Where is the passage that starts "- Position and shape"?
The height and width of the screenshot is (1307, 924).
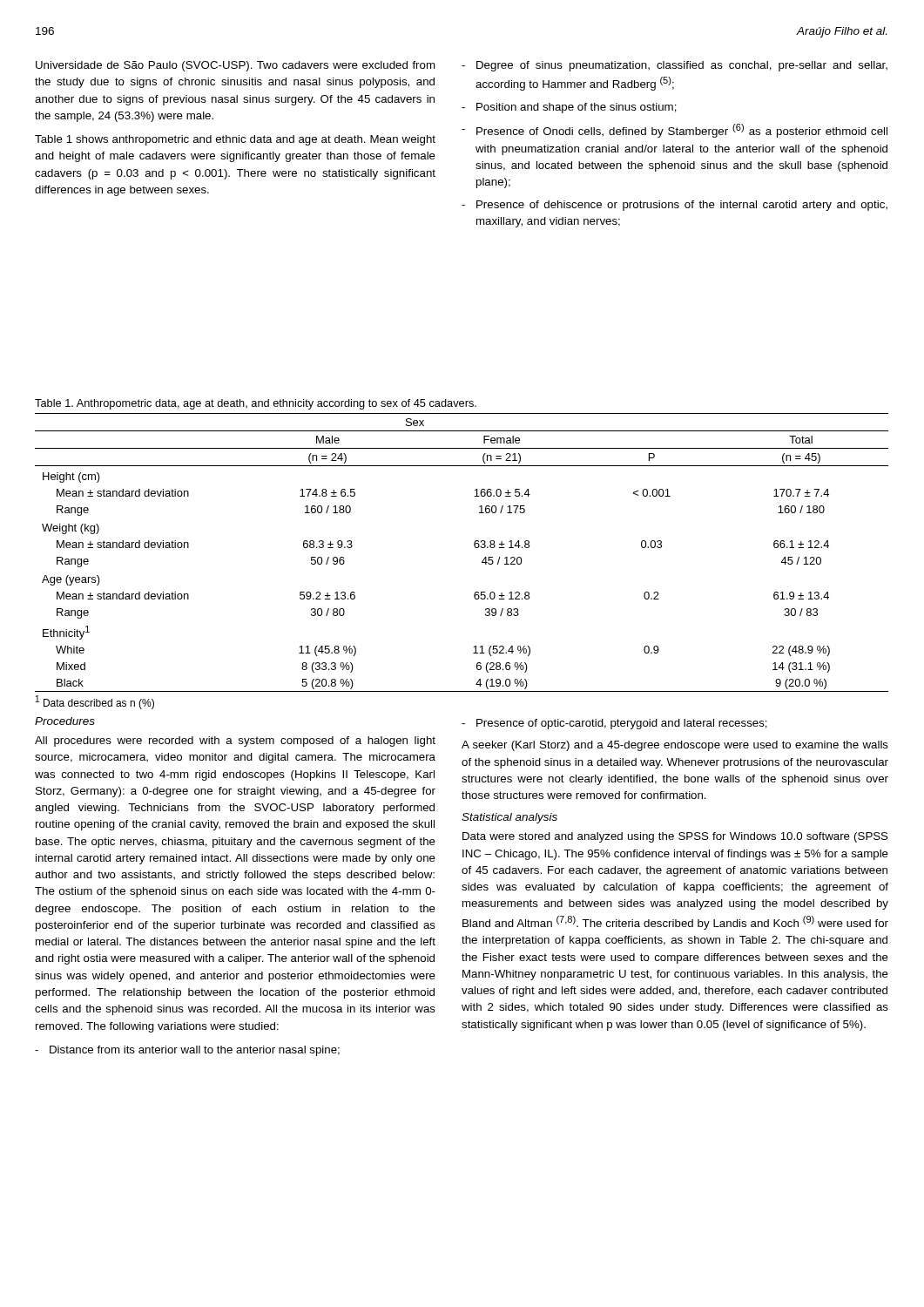675,107
